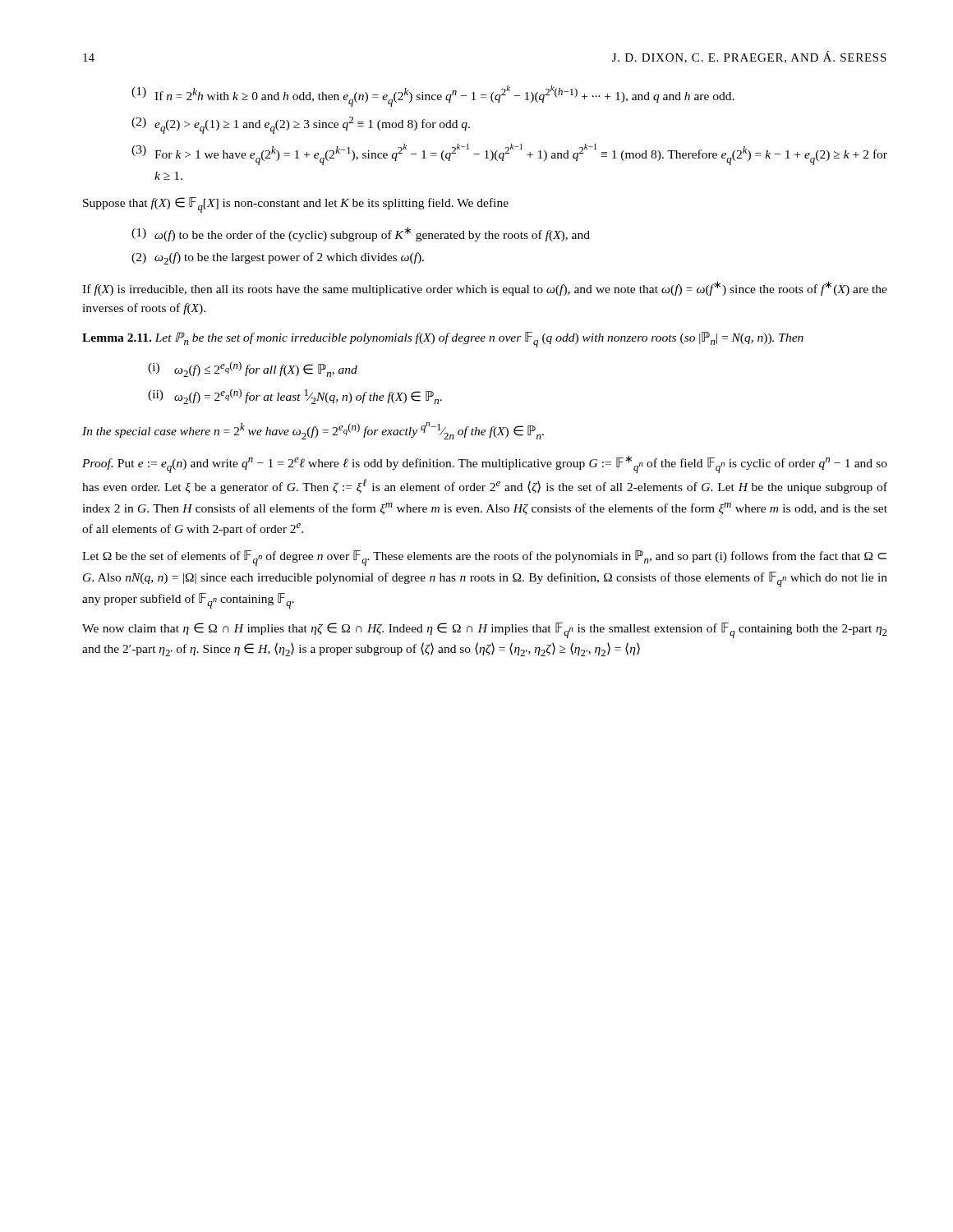Viewport: 953px width, 1232px height.
Task: Find the block on this page that starts "Proof. Put e := eq(n)"
Action: [485, 495]
